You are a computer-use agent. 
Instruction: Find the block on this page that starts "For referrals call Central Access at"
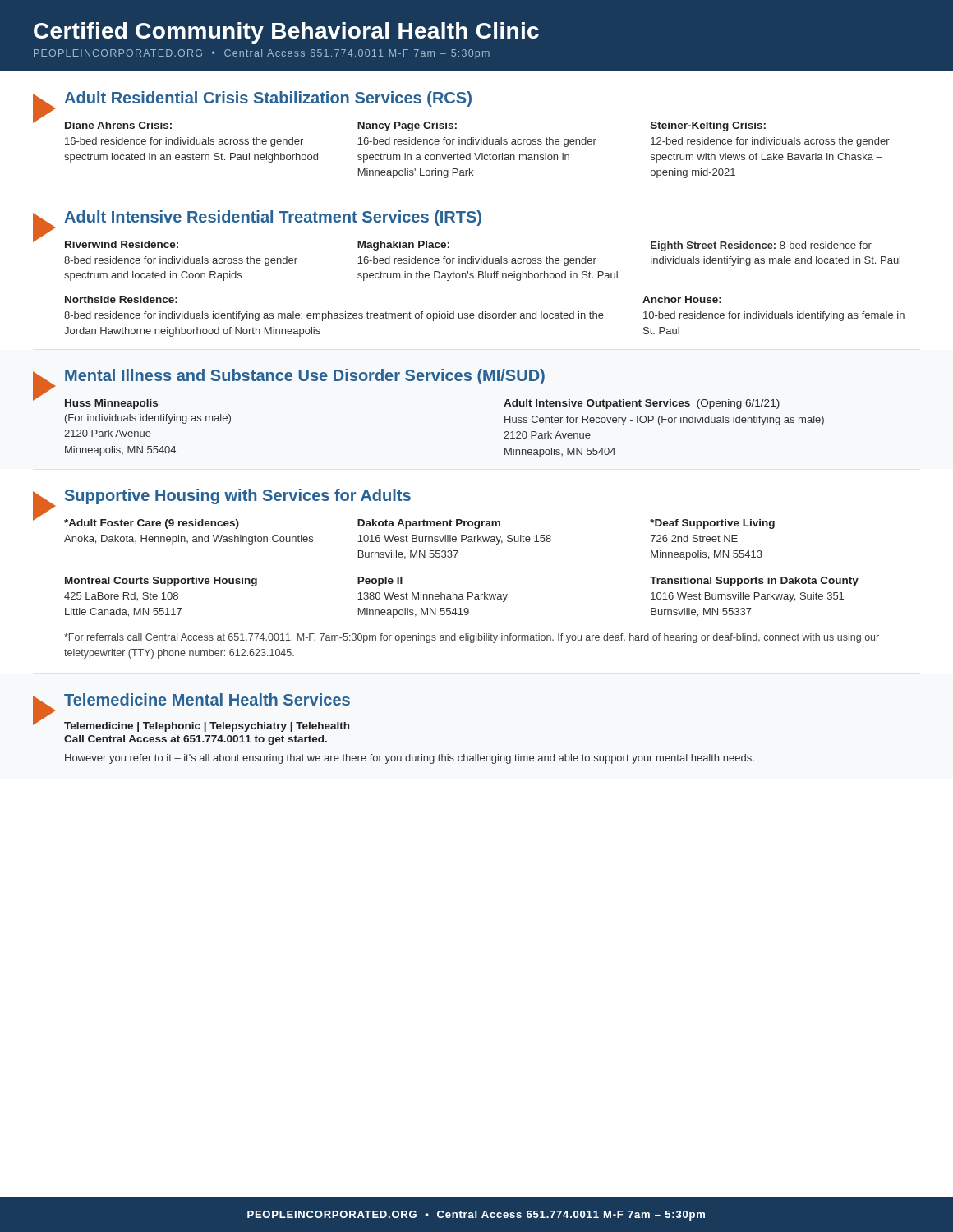pyautogui.click(x=492, y=645)
